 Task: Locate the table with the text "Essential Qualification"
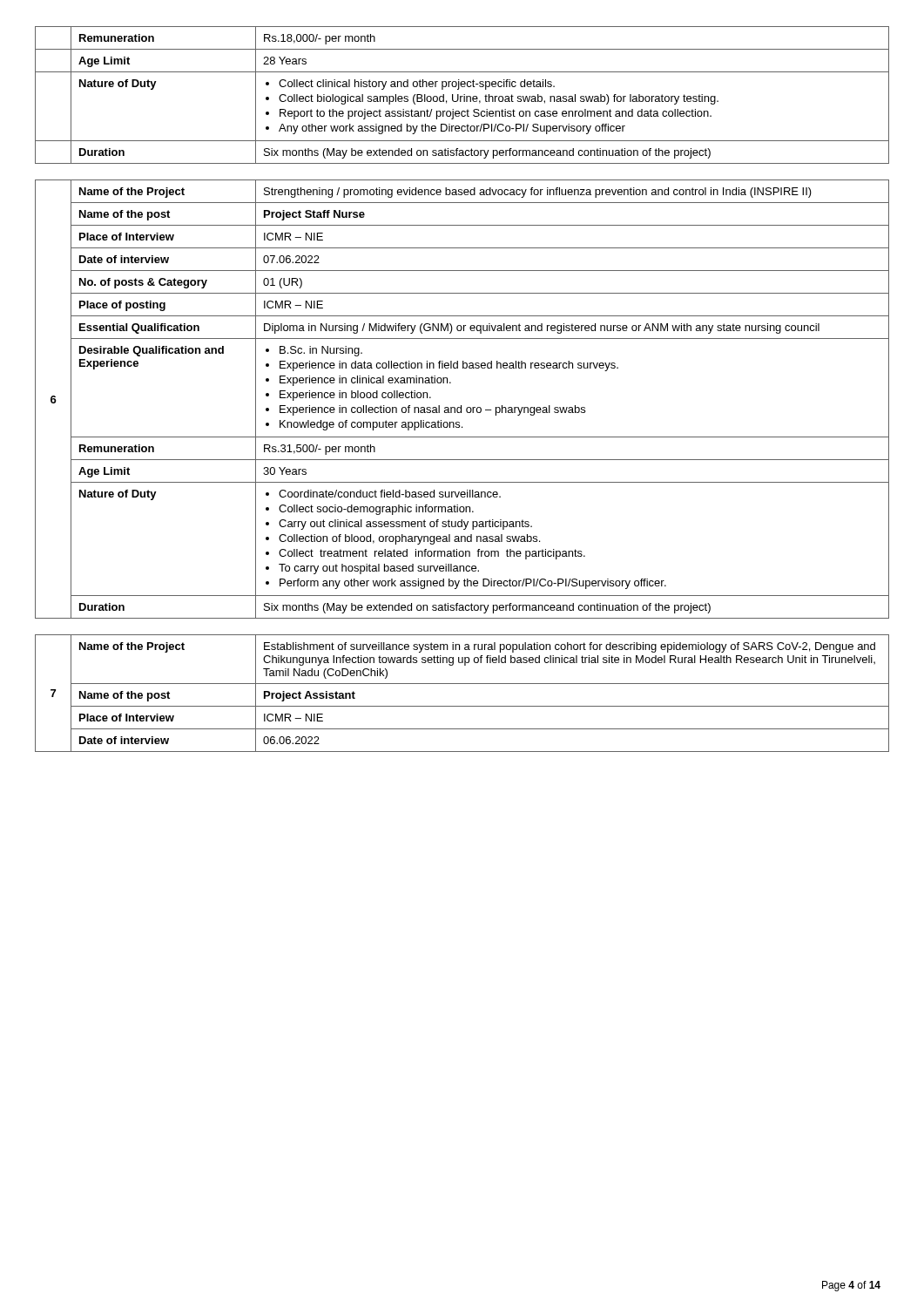coord(462,399)
